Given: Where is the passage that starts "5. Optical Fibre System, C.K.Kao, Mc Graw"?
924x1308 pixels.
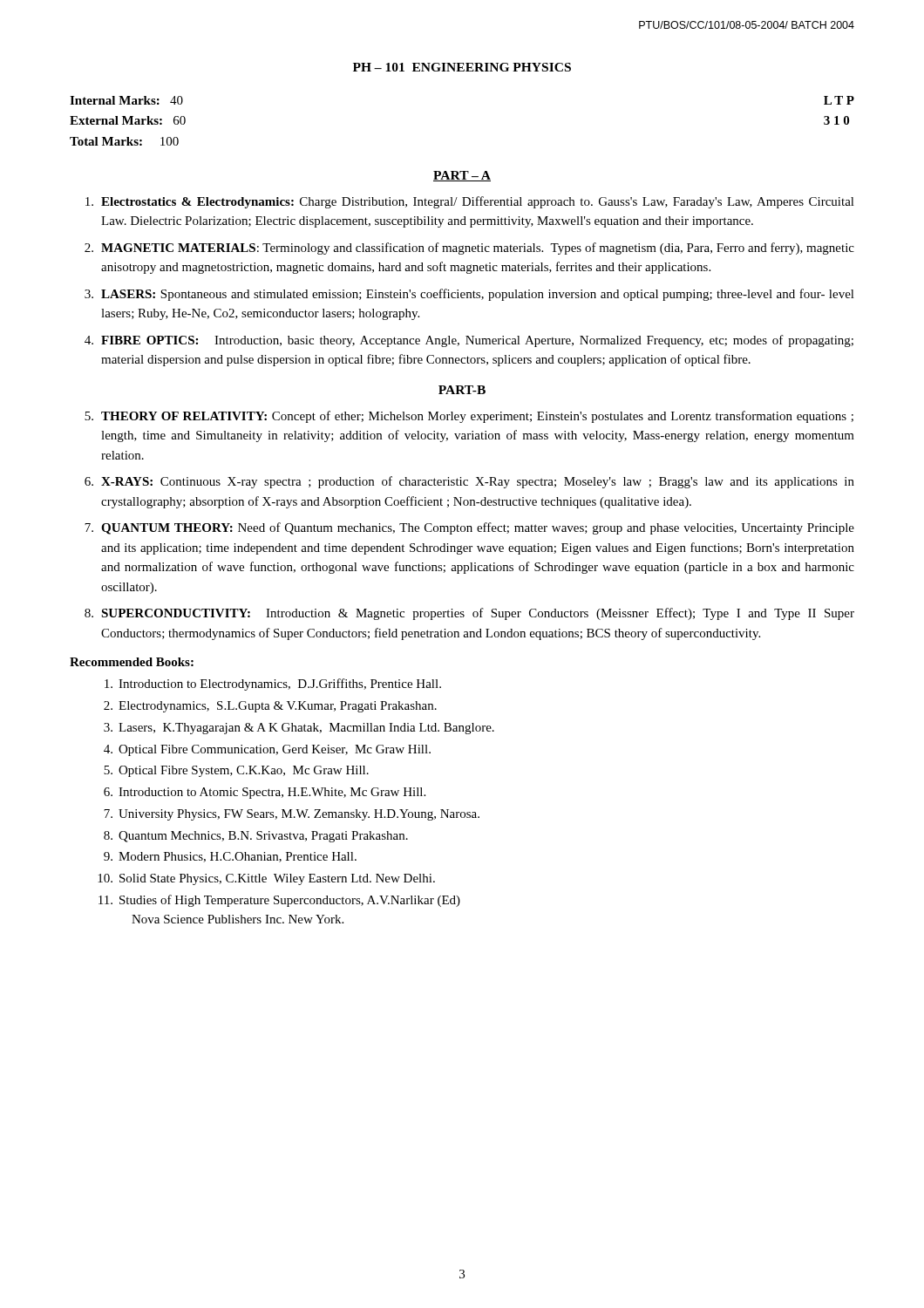Looking at the screenshot, I should tap(236, 771).
